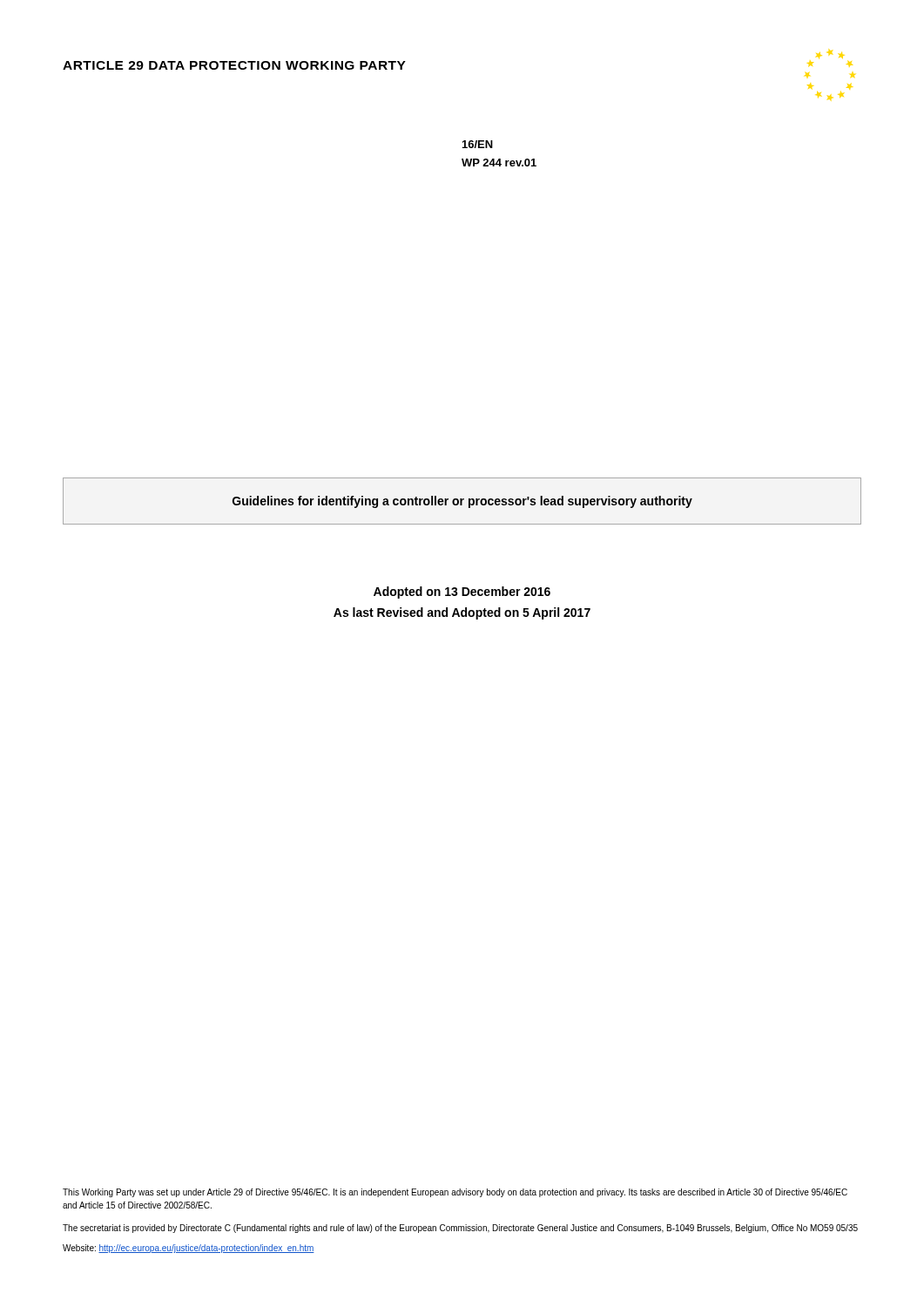
Task: Click on the text that says "16/EN WP 244 rev.01"
Action: point(499,154)
